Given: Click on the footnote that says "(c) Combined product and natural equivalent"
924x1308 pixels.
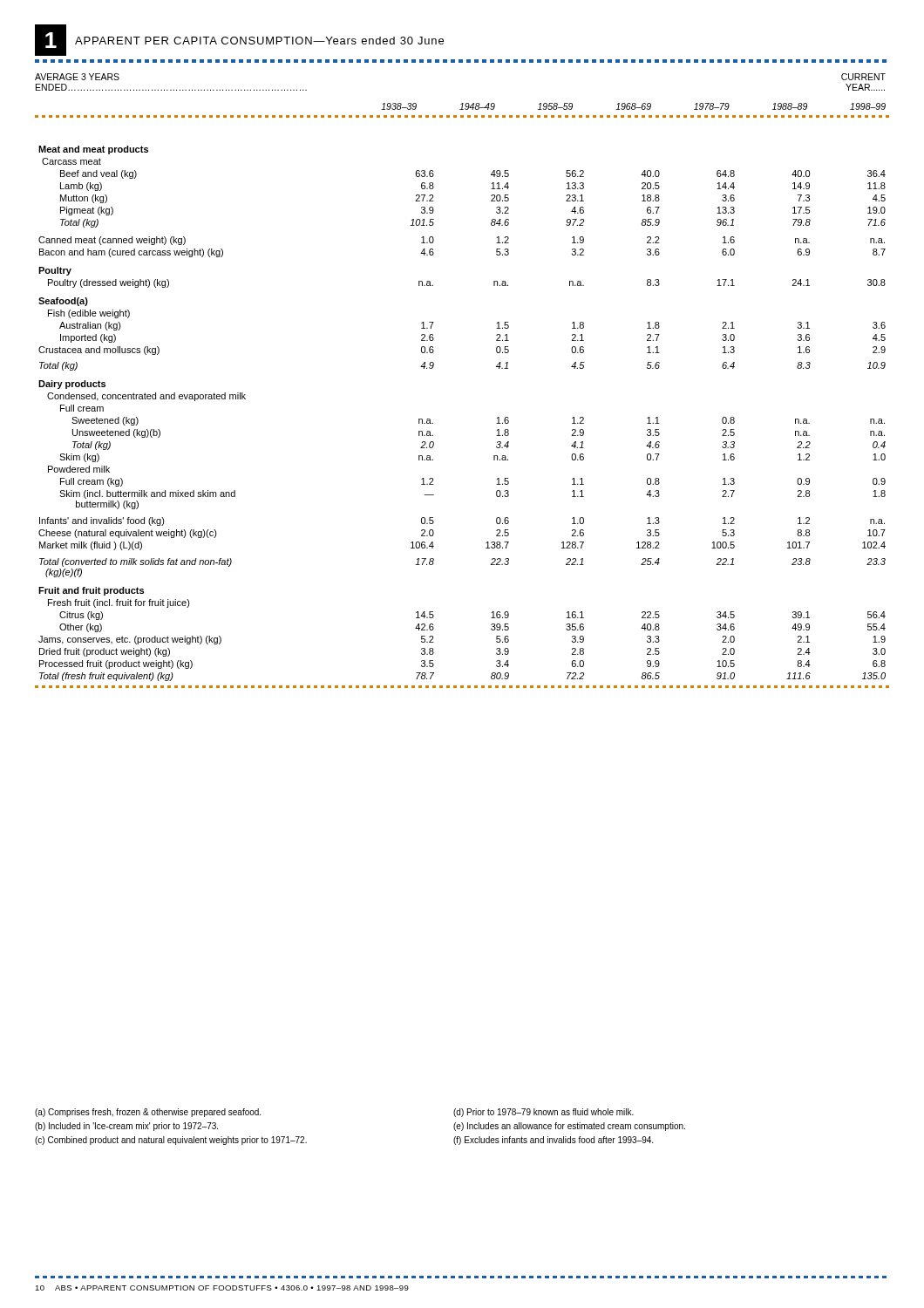Looking at the screenshot, I should click(x=171, y=1140).
